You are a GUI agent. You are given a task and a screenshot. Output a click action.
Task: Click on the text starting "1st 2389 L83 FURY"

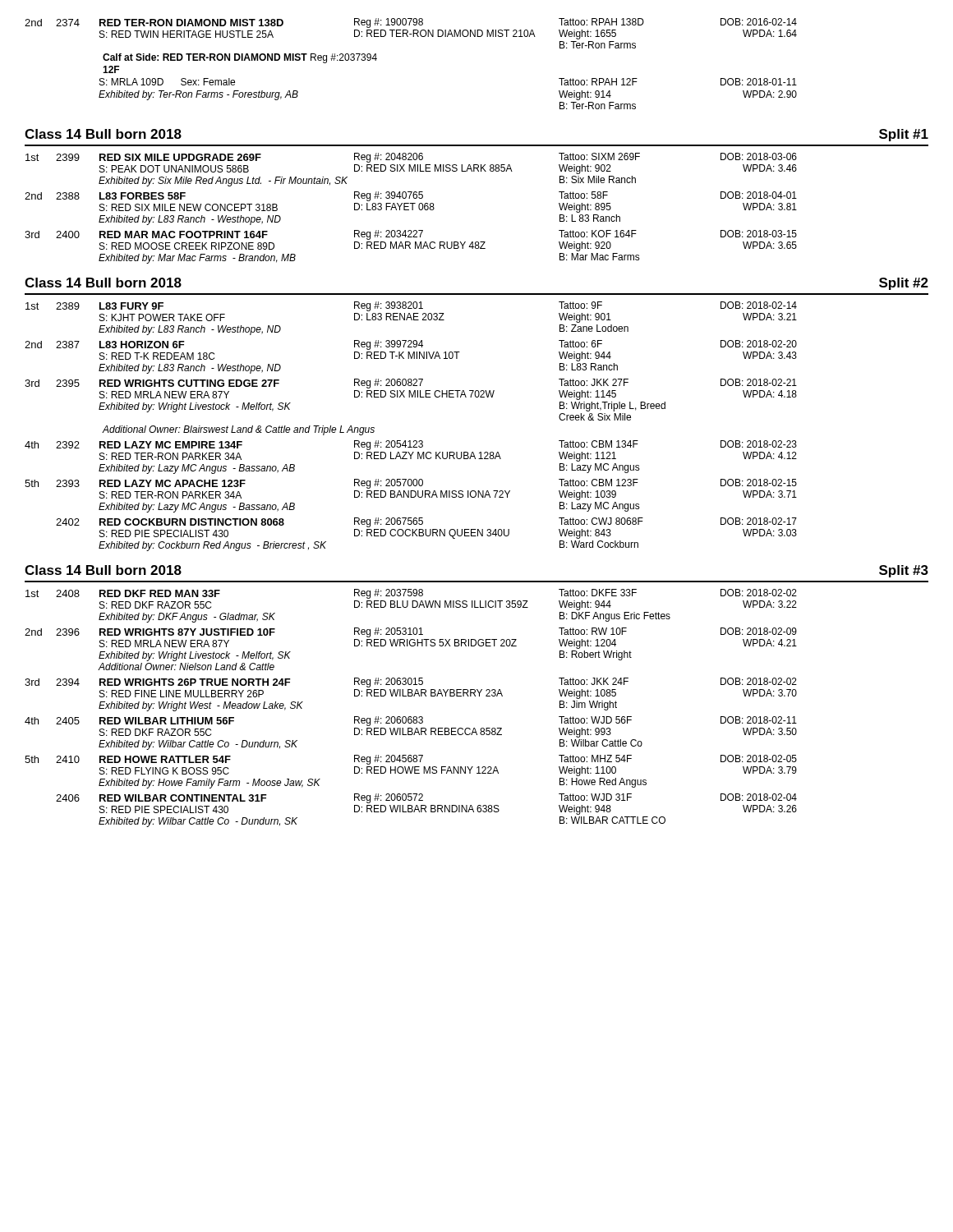tap(411, 306)
